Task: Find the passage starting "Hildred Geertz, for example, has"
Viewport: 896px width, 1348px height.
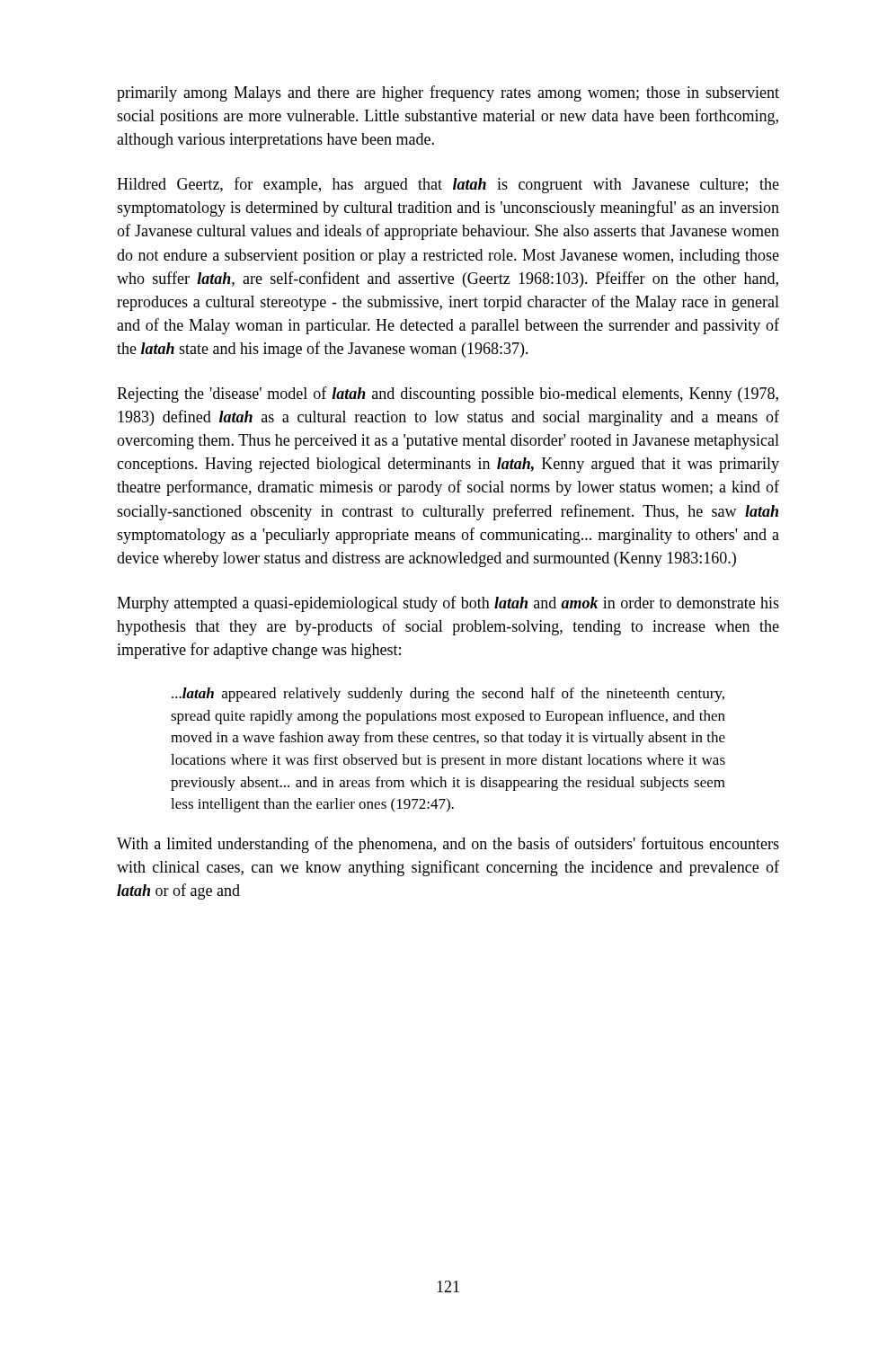Action: (x=448, y=267)
